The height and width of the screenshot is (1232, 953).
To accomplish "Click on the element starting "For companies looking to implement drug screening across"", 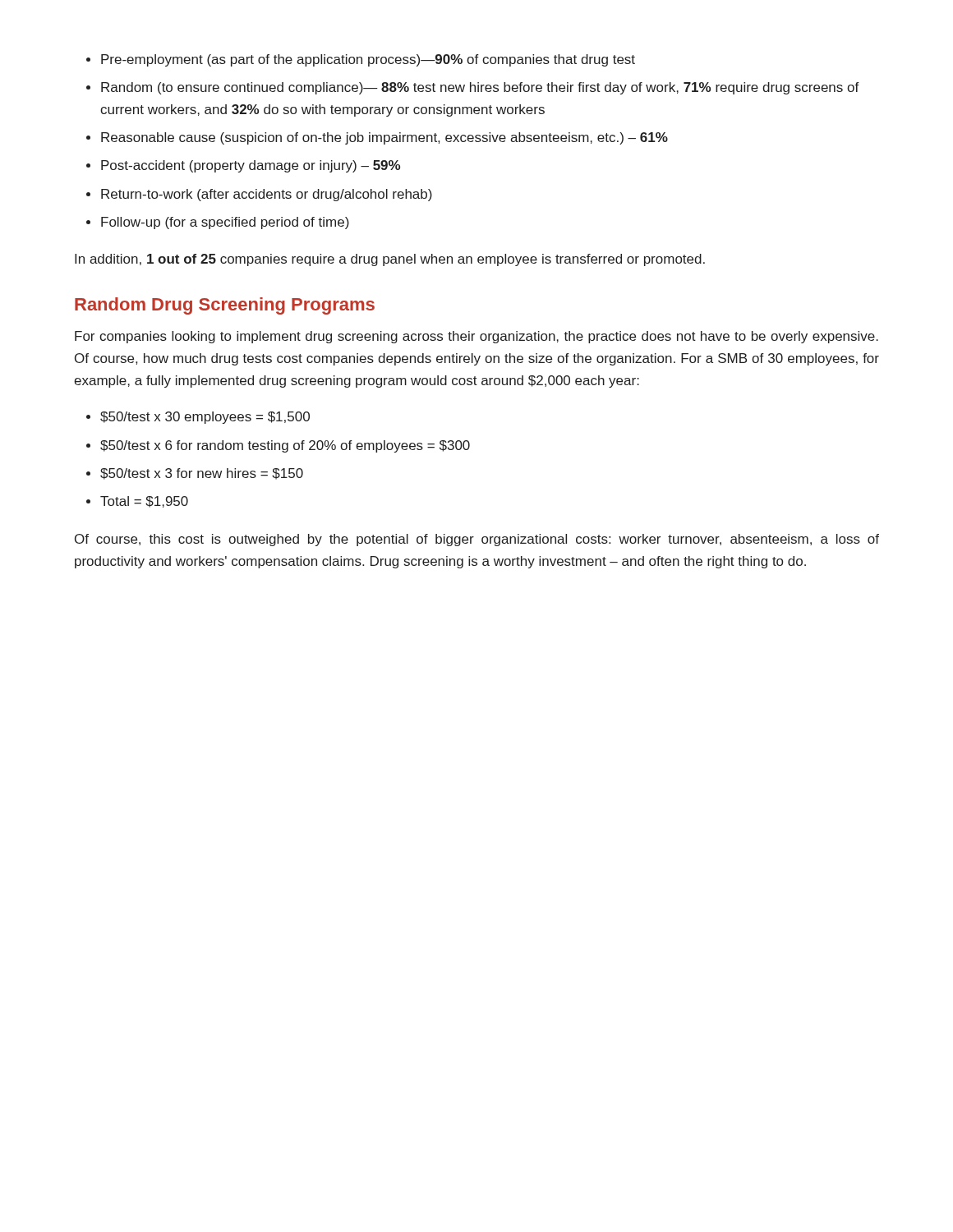I will [x=476, y=358].
